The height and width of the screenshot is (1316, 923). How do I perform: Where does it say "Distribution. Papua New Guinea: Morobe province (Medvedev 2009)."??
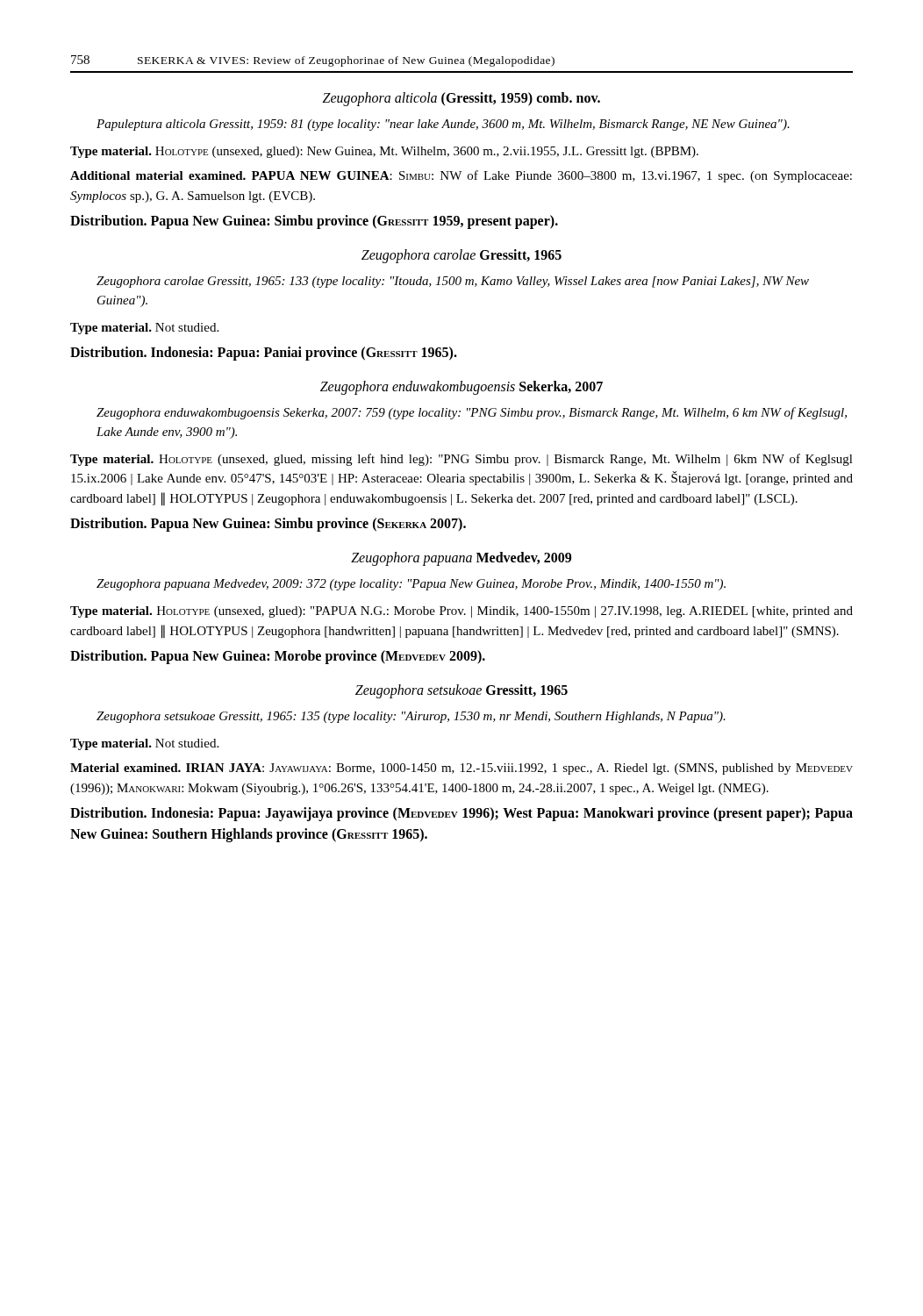278,656
